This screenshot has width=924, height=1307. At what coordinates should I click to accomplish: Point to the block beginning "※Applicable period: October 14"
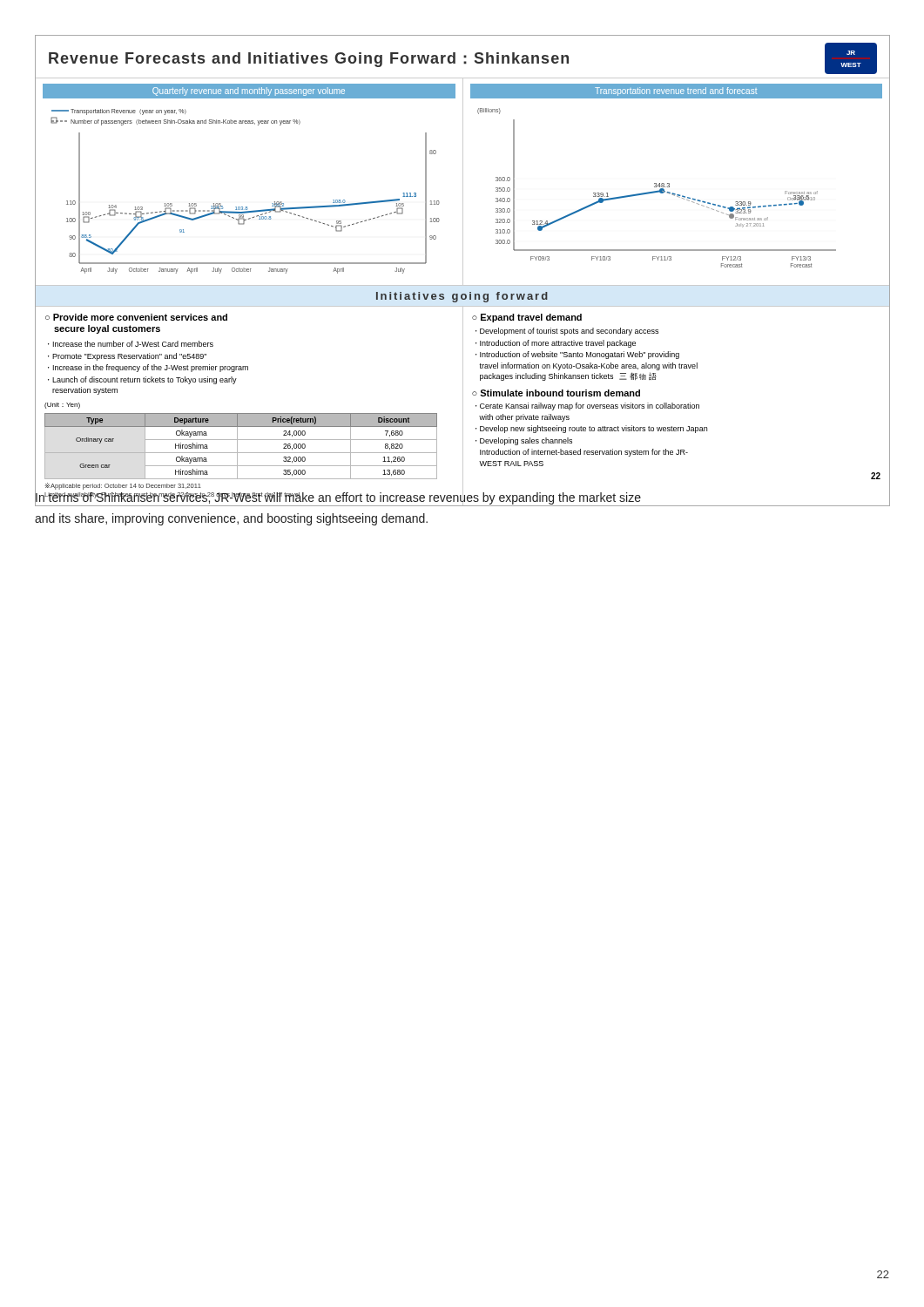pyautogui.click(x=172, y=490)
